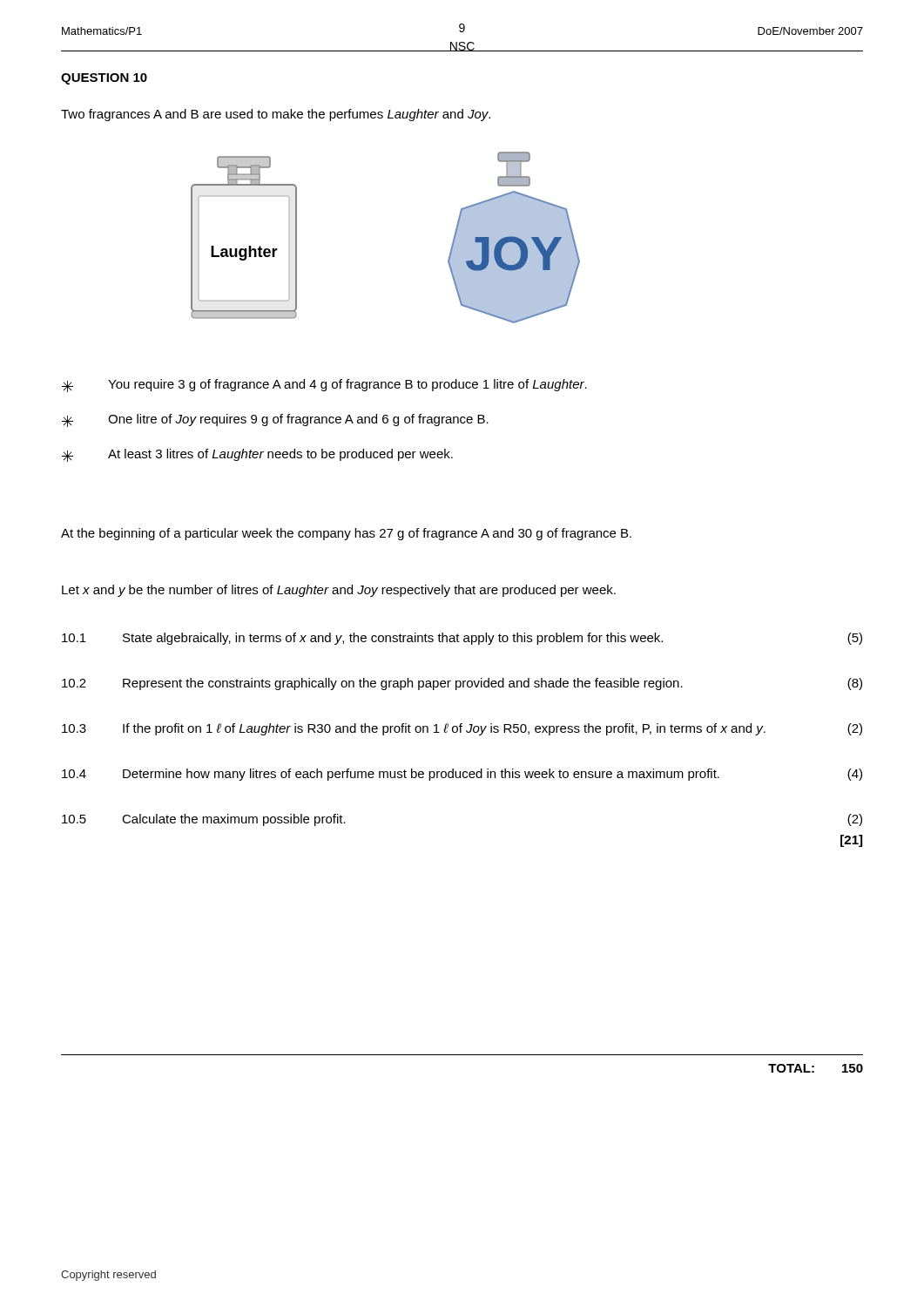Point to the region starting "2 Represent the constraints graphically"
The image size is (924, 1307).
[x=462, y=683]
